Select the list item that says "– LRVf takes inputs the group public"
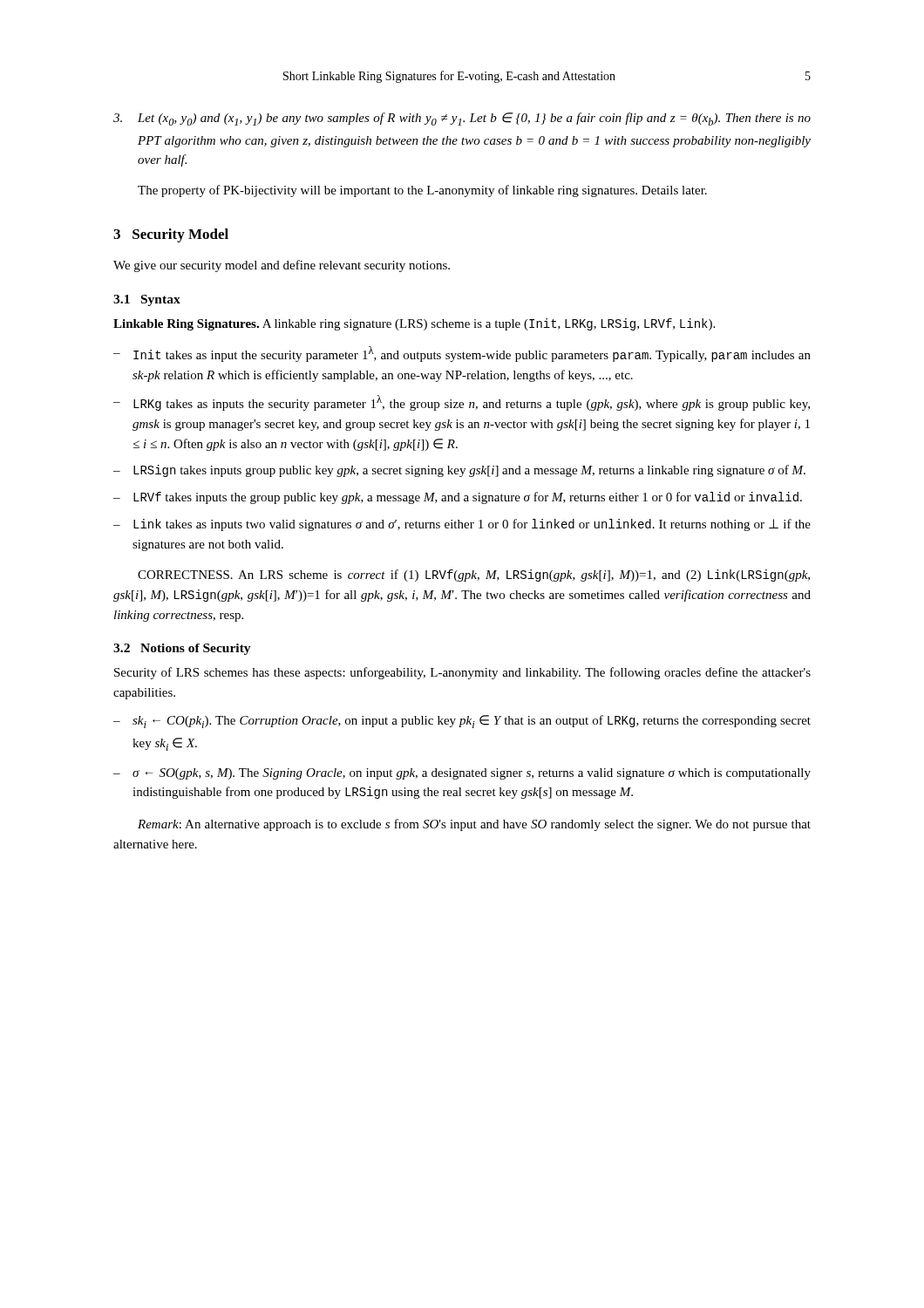Screen dimensions: 1308x924 point(458,498)
